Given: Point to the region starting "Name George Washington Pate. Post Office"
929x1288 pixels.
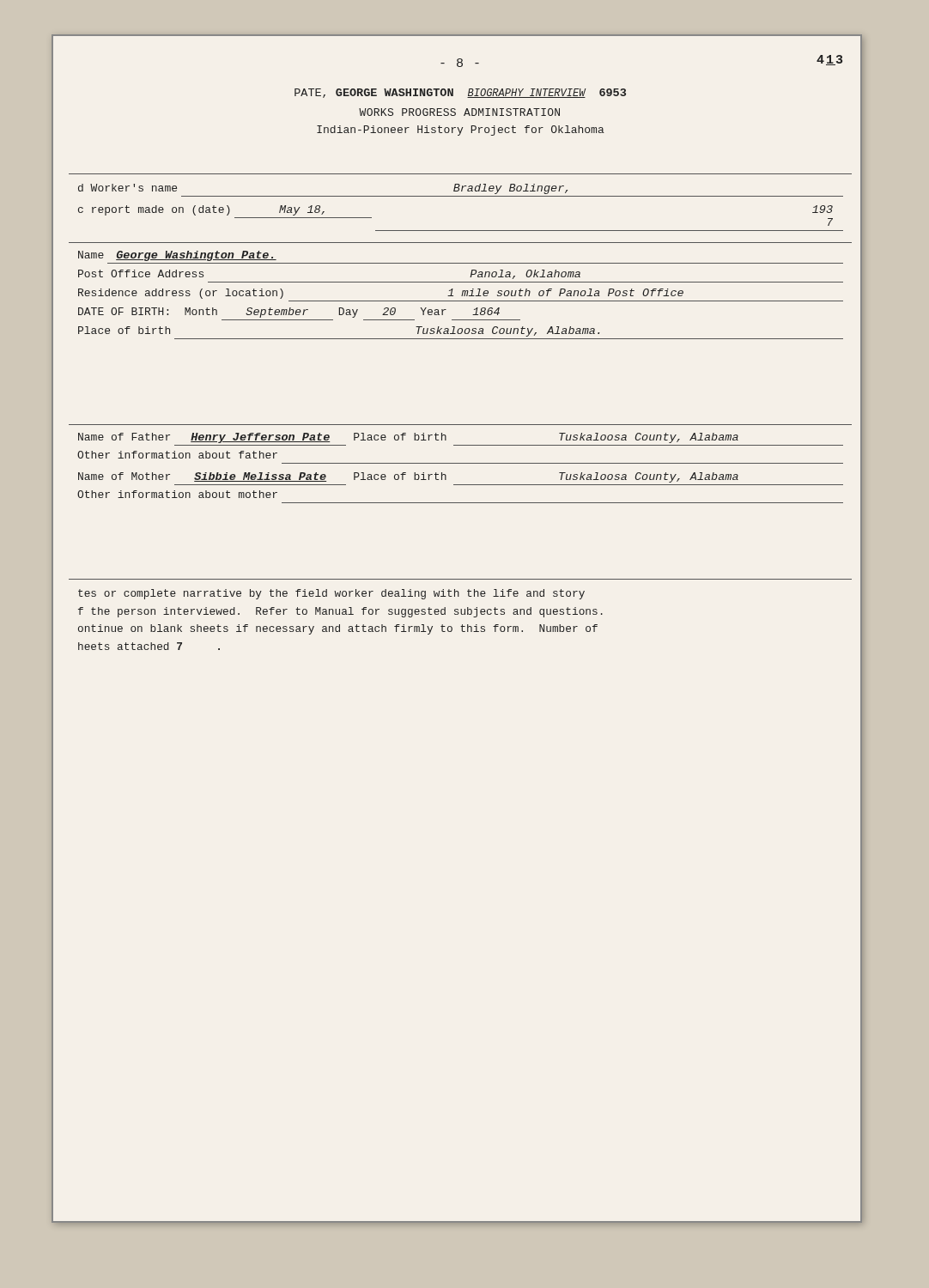Looking at the screenshot, I should (x=460, y=294).
